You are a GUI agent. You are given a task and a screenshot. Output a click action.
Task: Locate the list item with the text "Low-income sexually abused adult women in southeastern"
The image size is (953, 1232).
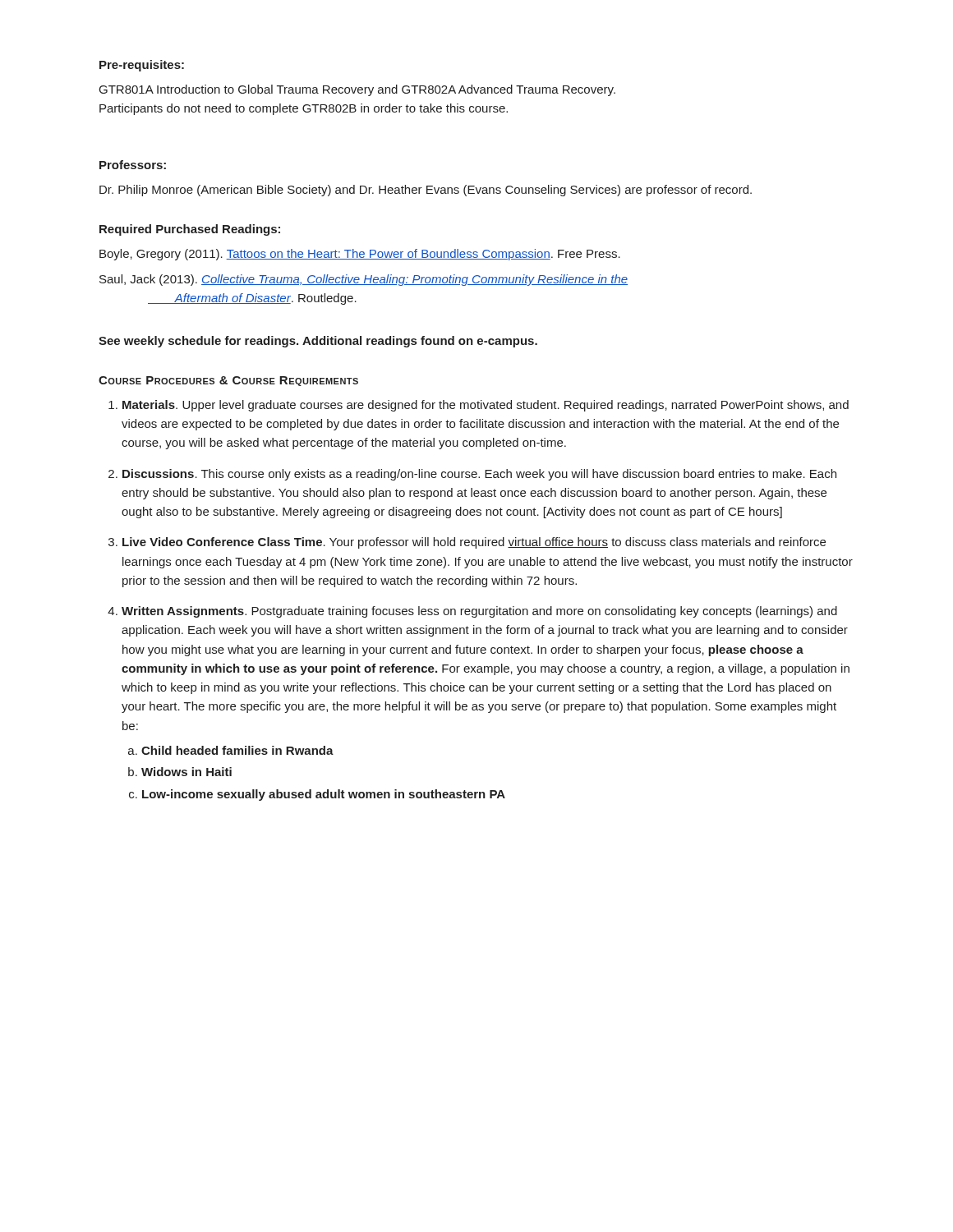tap(323, 794)
